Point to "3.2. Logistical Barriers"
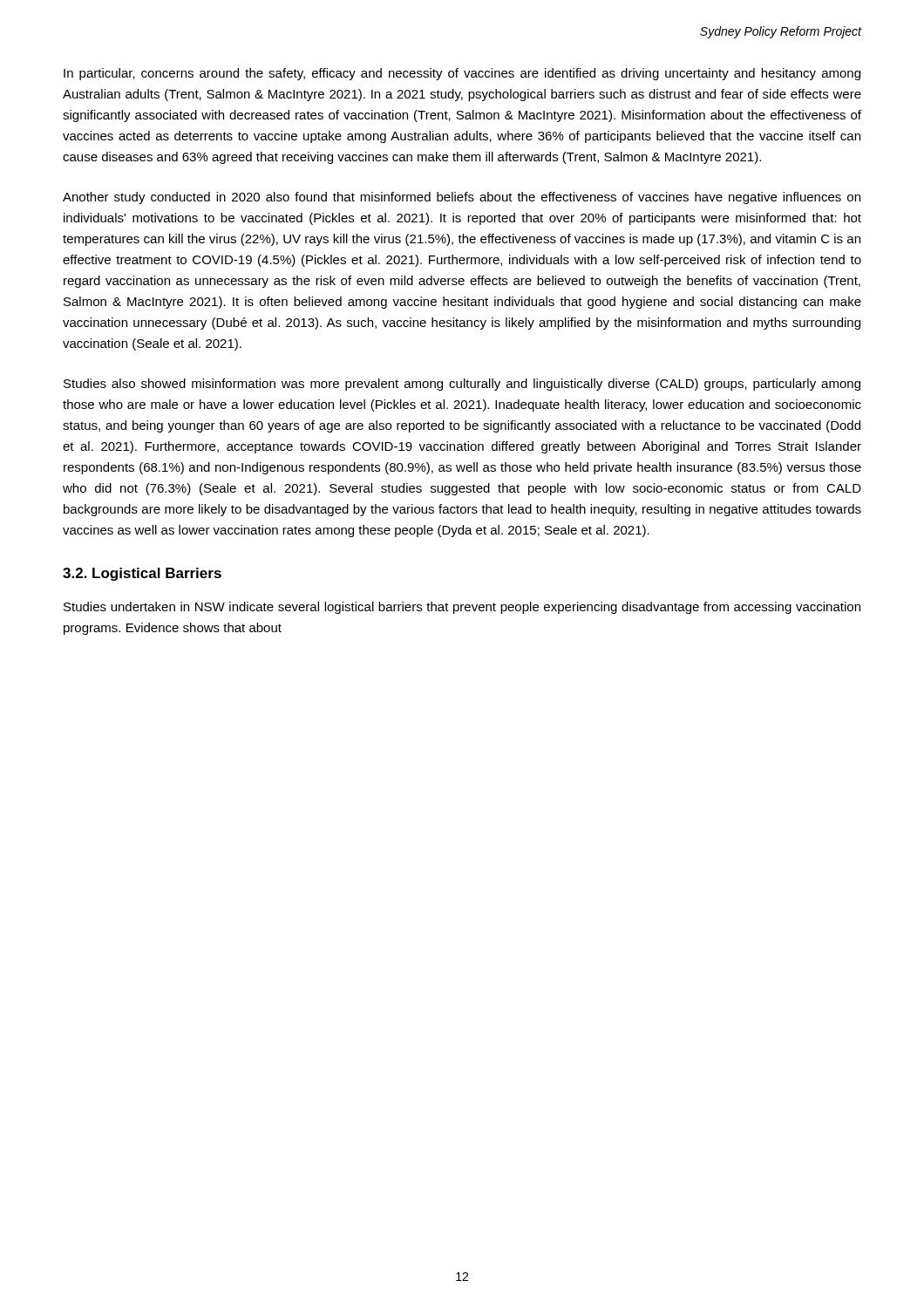Image resolution: width=924 pixels, height=1308 pixels. point(142,573)
